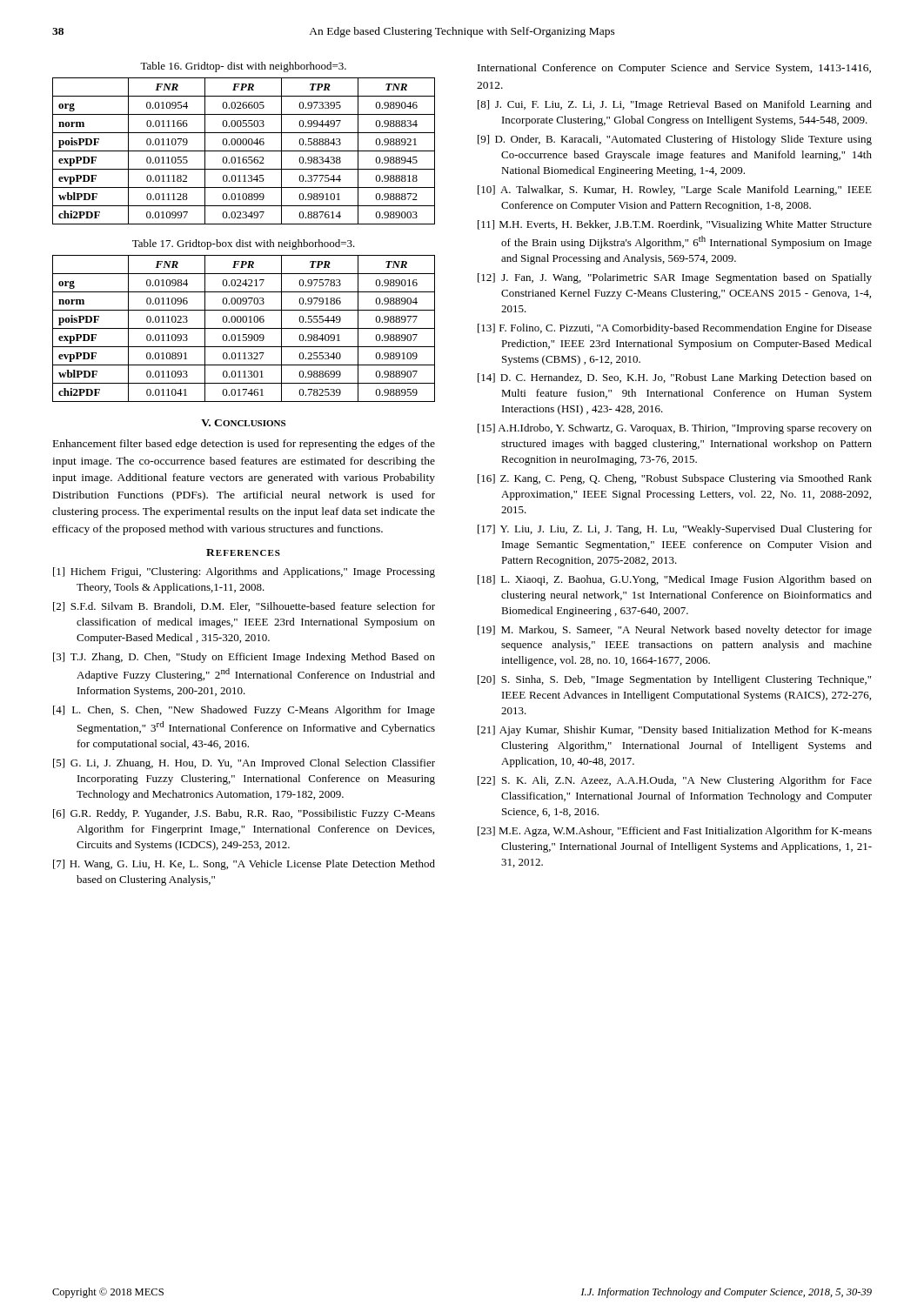Select the list item that reads "[11] M.H. Everts, H. Bekker, J.B.T.M."
This screenshot has height=1305, width=924.
tap(674, 241)
